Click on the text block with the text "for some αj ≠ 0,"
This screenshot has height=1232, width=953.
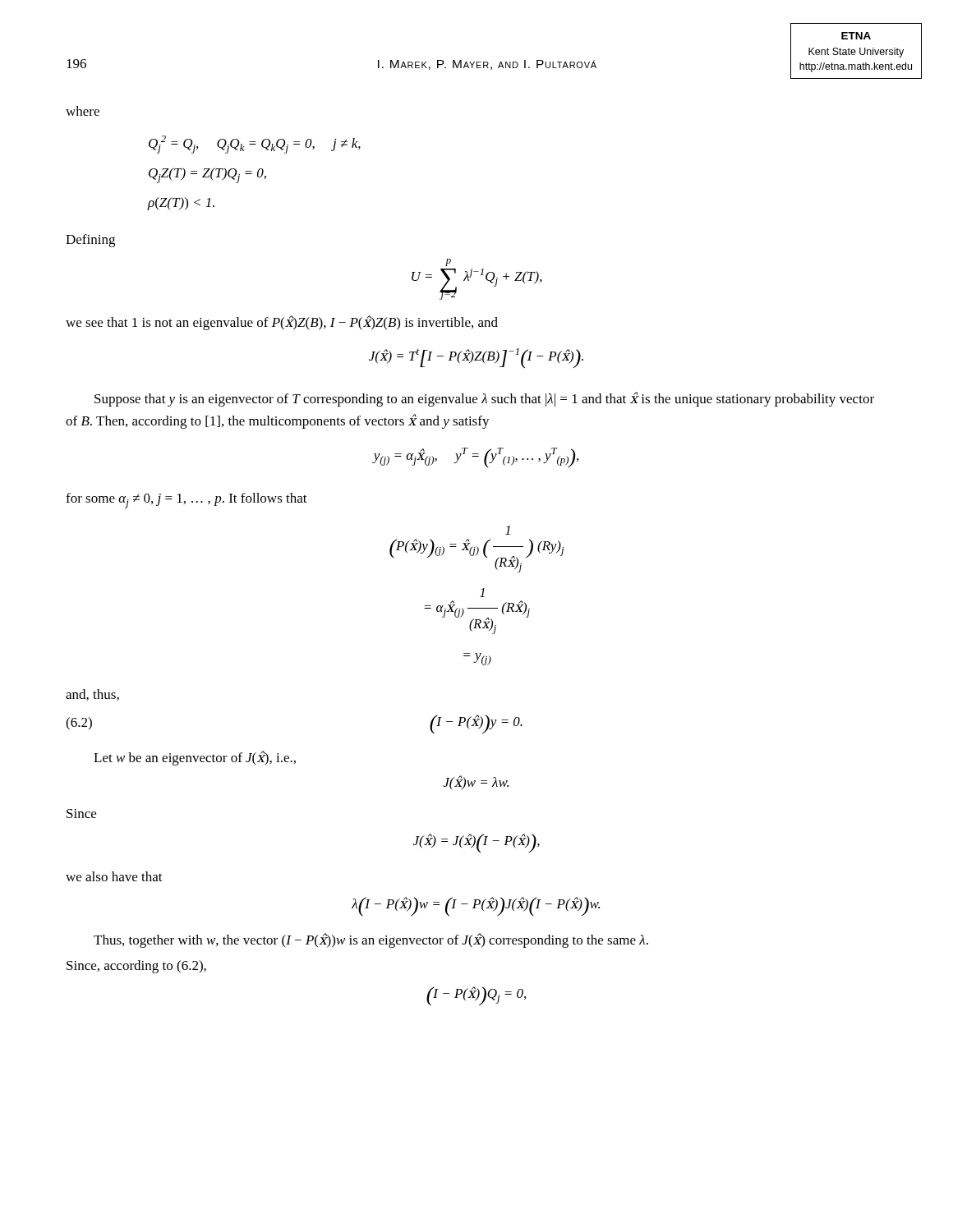(186, 499)
